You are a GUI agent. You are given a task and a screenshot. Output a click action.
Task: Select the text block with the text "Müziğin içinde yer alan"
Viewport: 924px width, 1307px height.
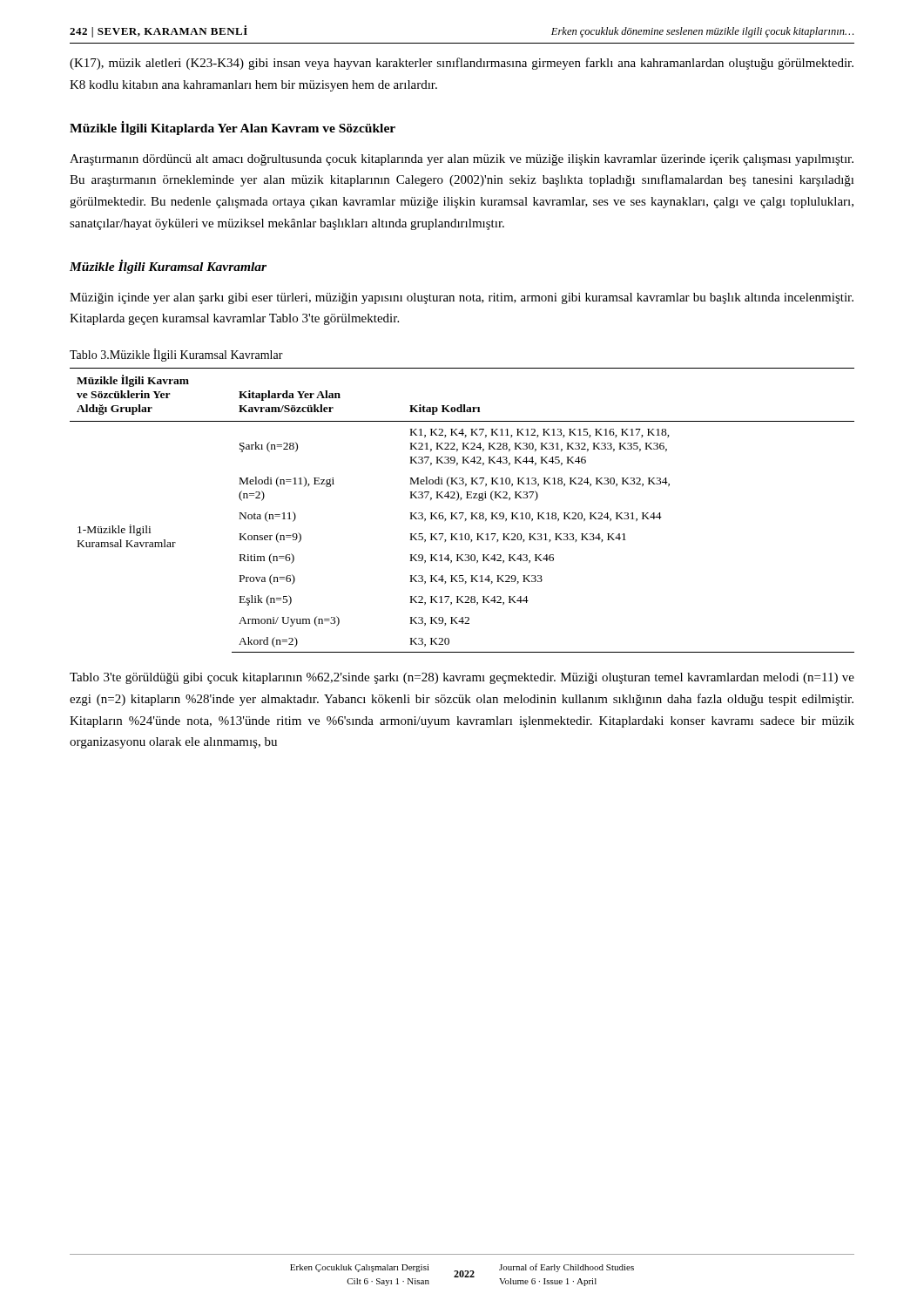(x=462, y=307)
